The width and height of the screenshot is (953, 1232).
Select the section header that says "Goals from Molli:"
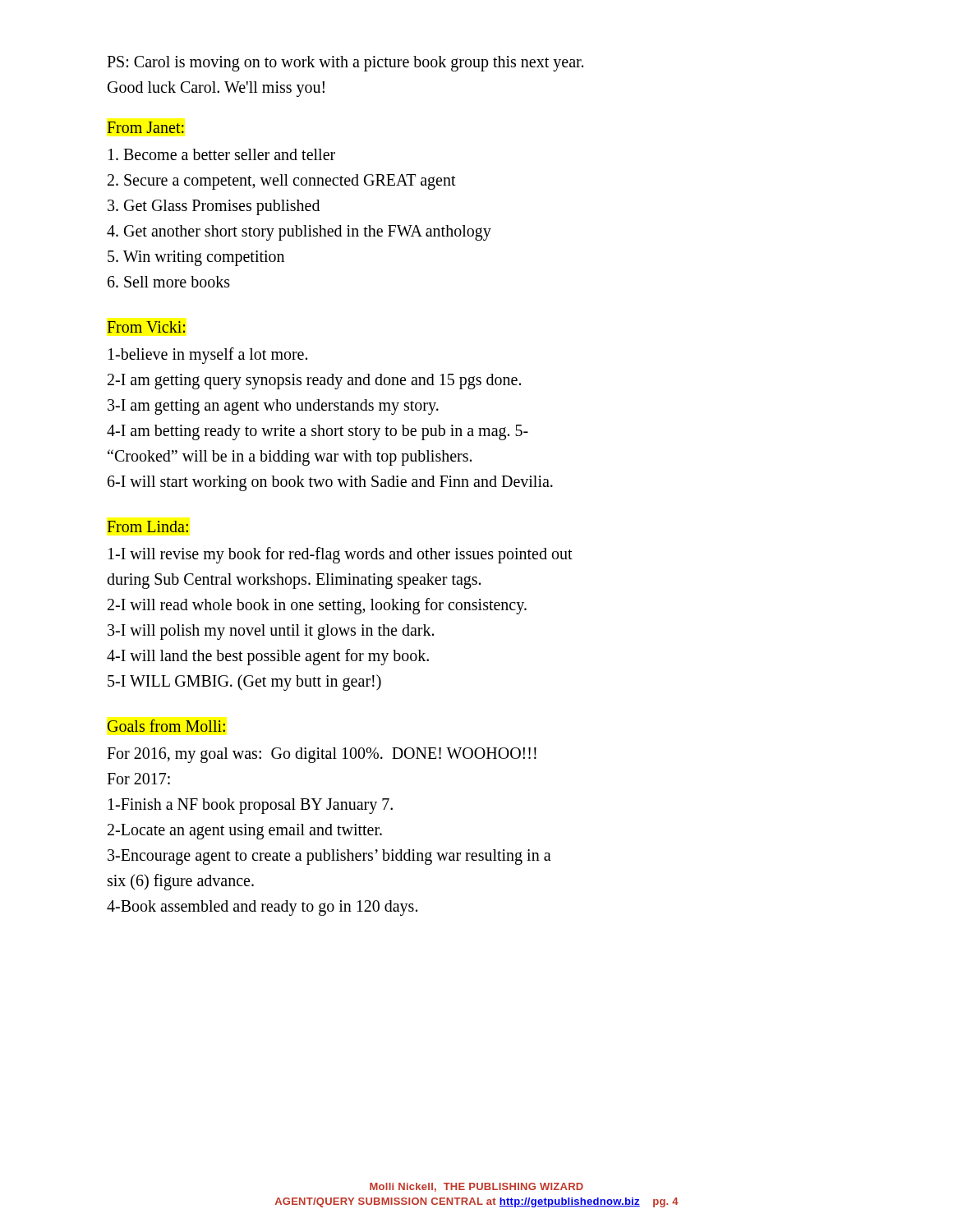pos(167,726)
